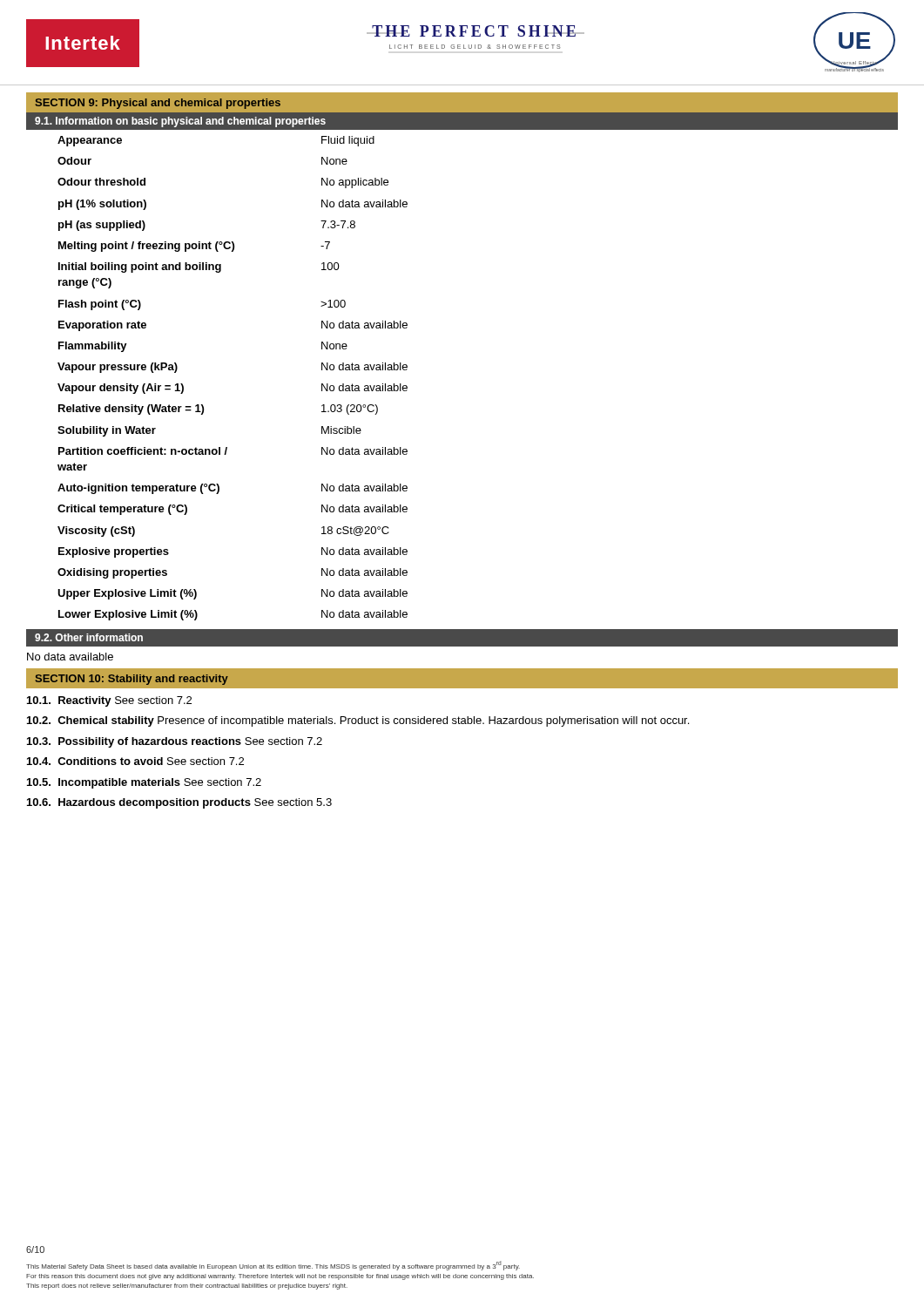Find the section header on this page that starts "9.1. Information on basic physical"
The image size is (924, 1307).
pos(180,121)
